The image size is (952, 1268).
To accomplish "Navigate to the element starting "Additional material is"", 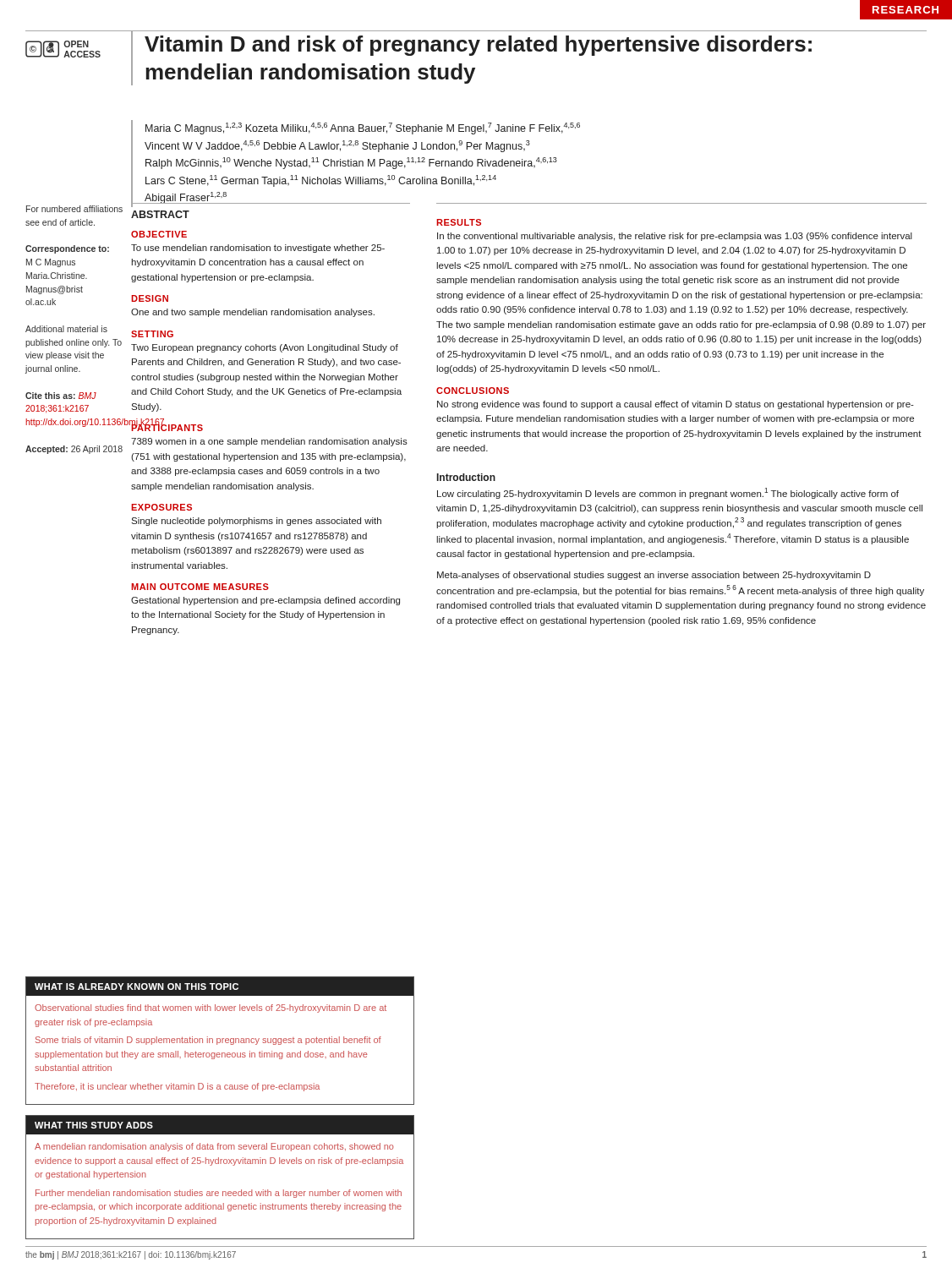I will pyautogui.click(x=74, y=349).
